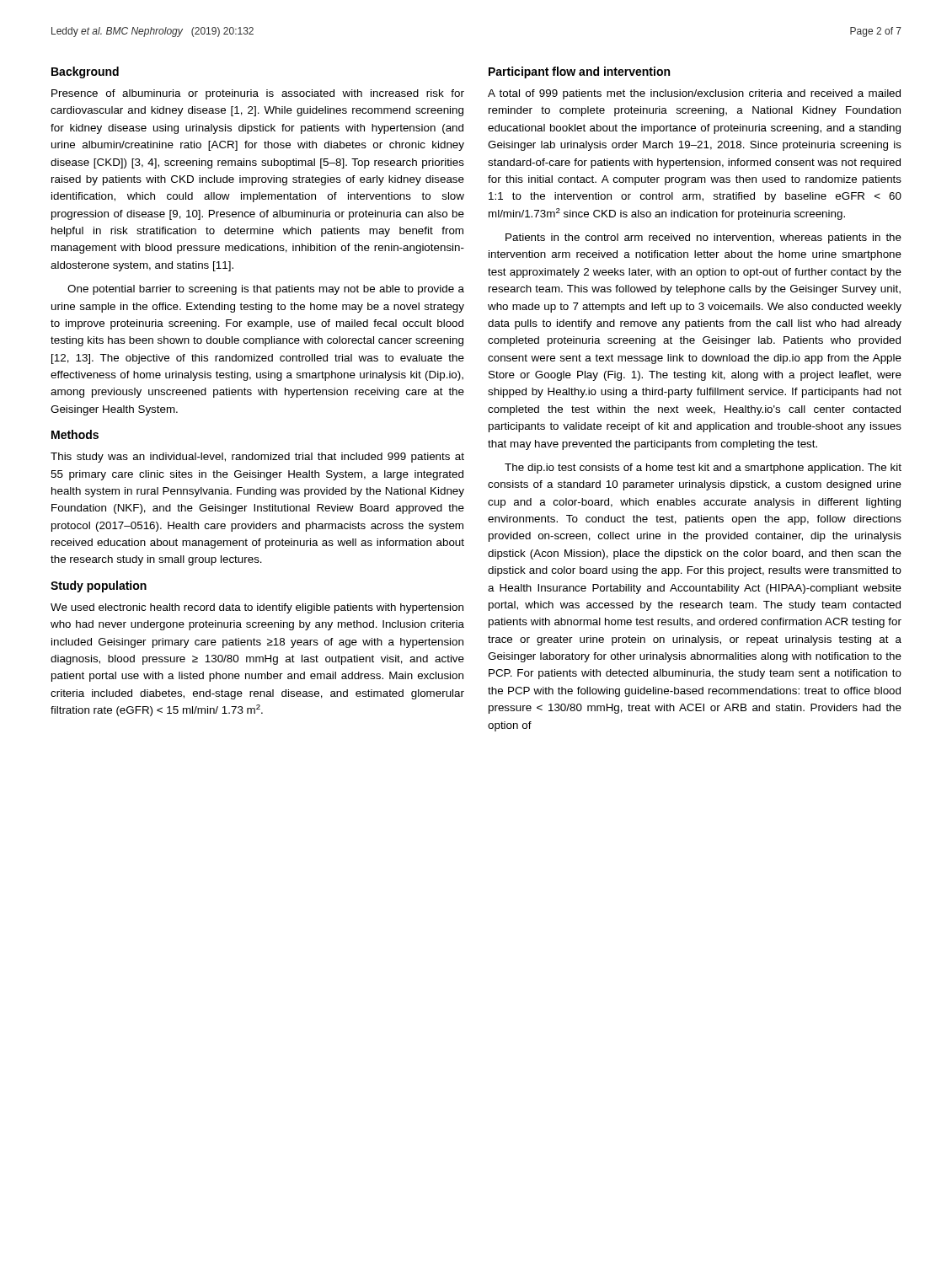Click on the text block that says "We used electronic health record data to identify"
Viewport: 952px width, 1264px height.
click(x=257, y=659)
